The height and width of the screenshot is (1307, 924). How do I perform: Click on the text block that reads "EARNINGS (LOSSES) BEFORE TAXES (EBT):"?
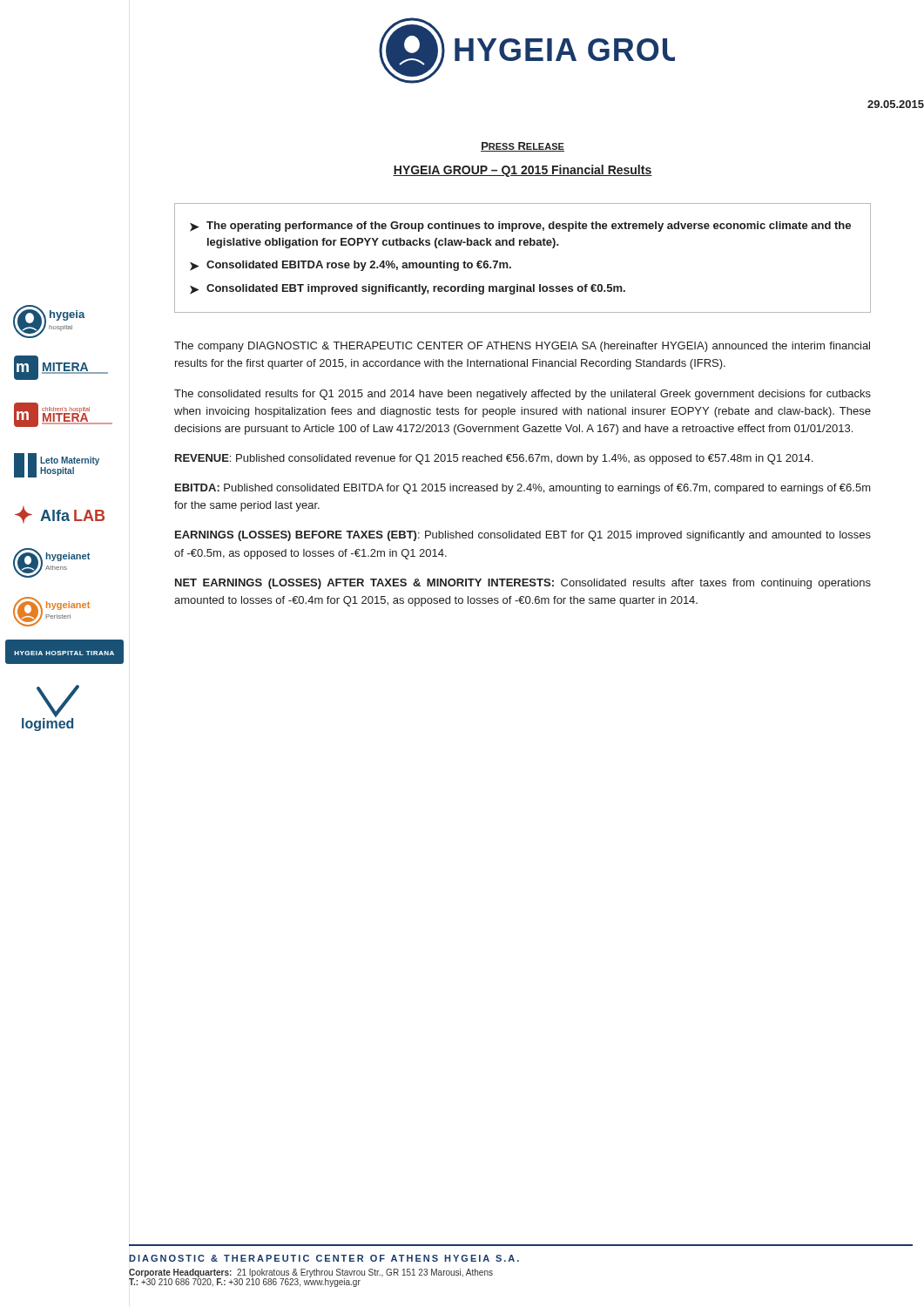(523, 544)
